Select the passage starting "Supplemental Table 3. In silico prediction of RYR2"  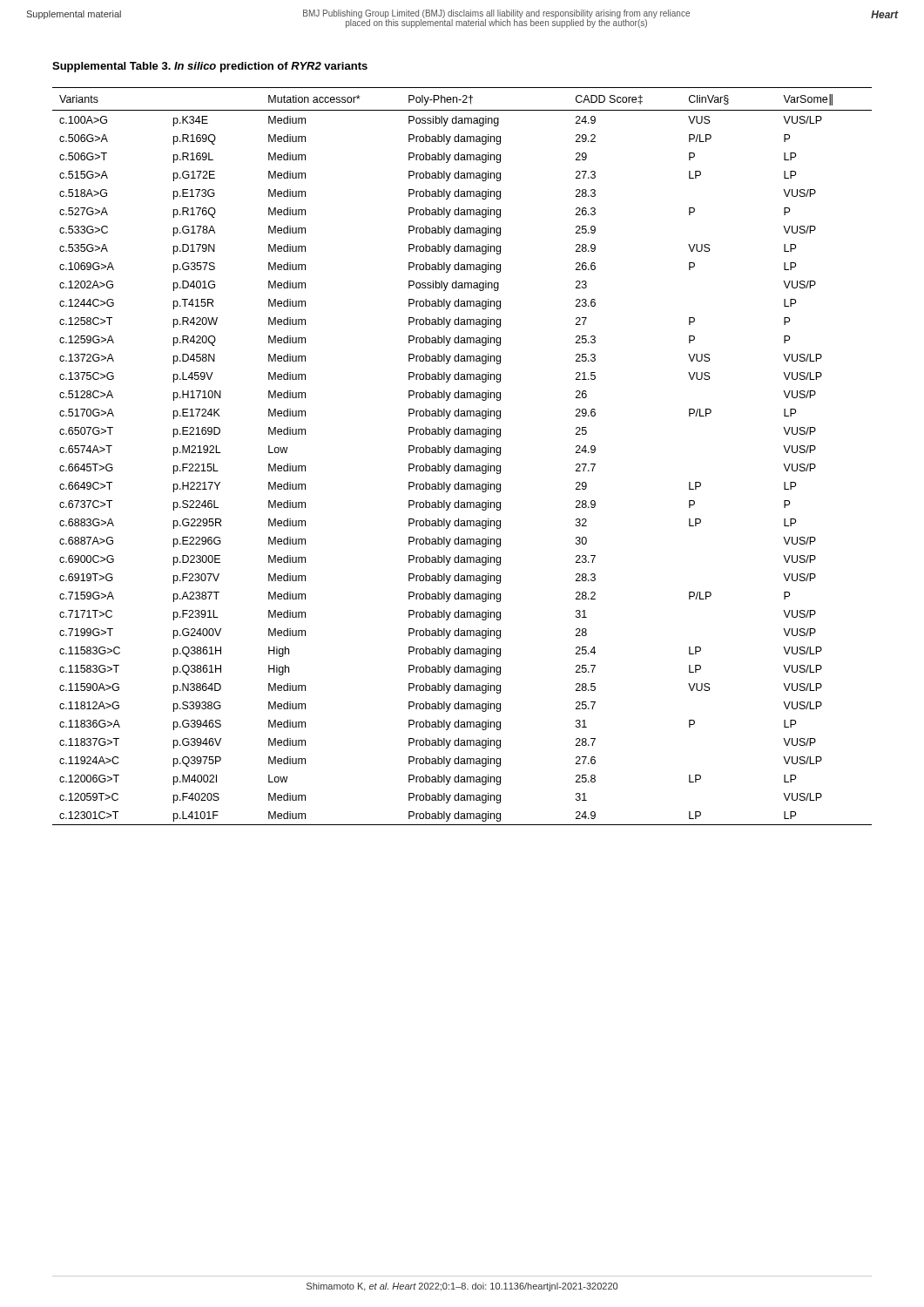[210, 66]
